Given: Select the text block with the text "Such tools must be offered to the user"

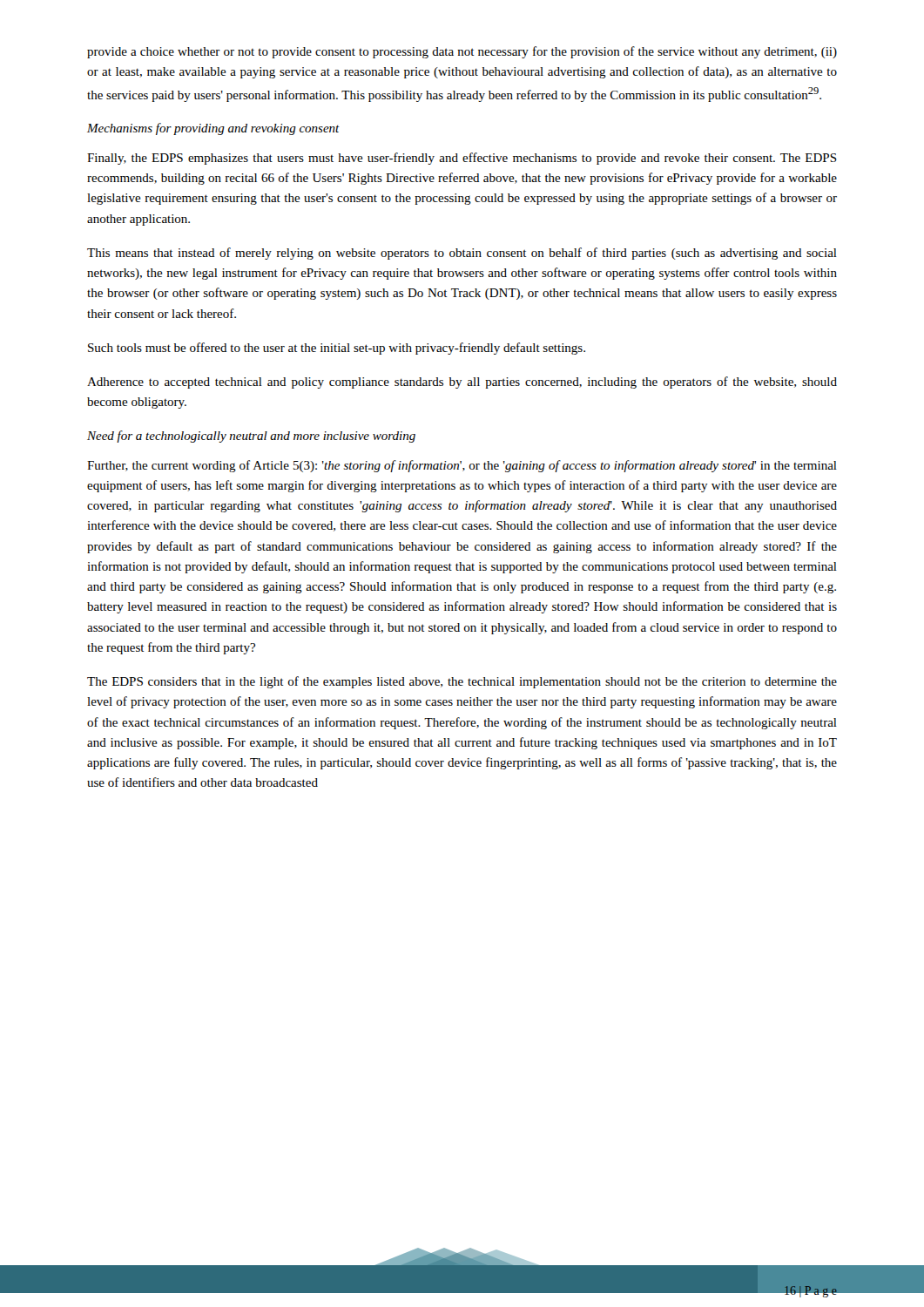Looking at the screenshot, I should pyautogui.click(x=337, y=347).
